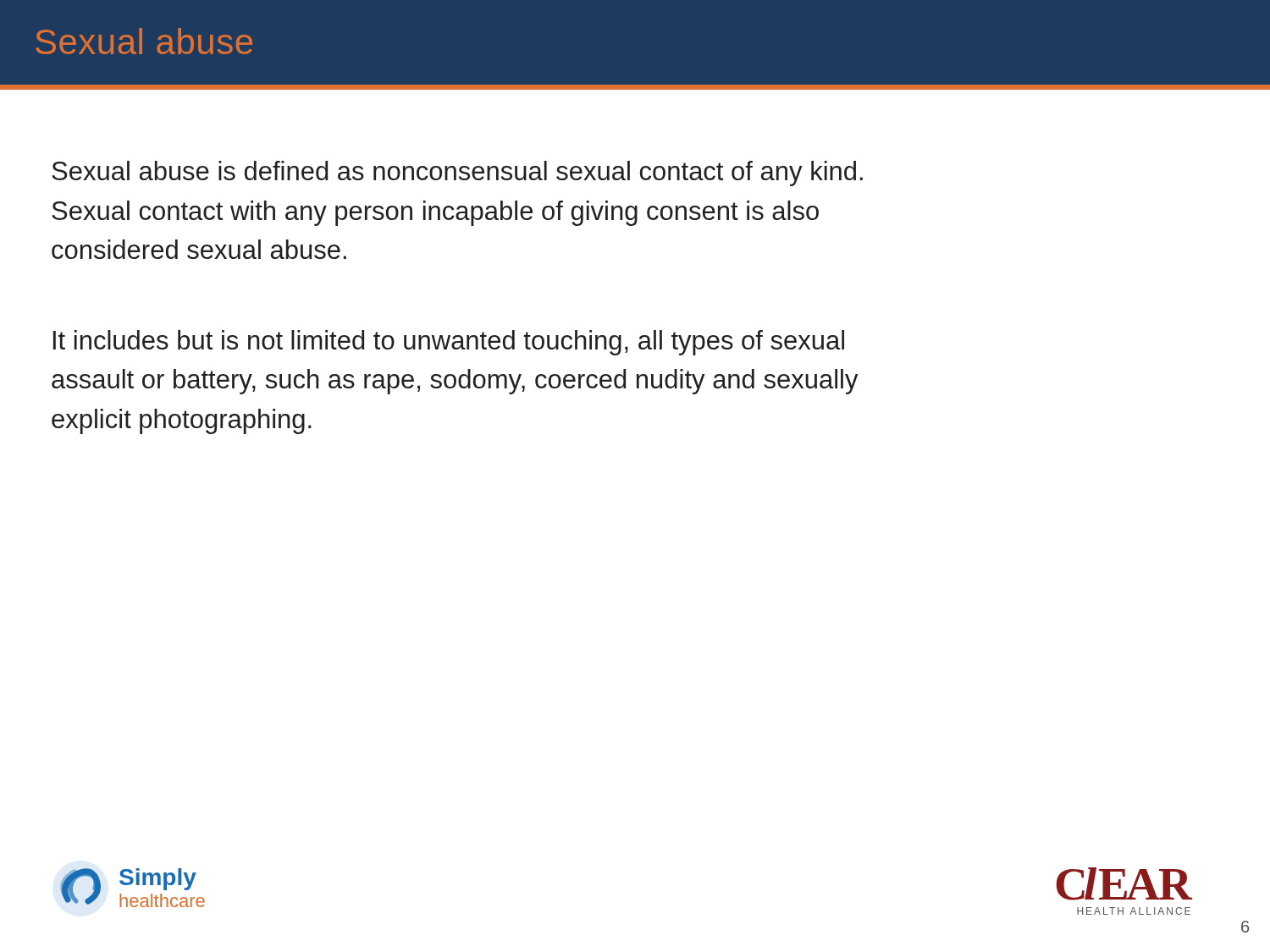
Task: Find the block on this page that starts "Sexual abuse is defined as nonconsensual sexual"
Action: click(x=458, y=211)
